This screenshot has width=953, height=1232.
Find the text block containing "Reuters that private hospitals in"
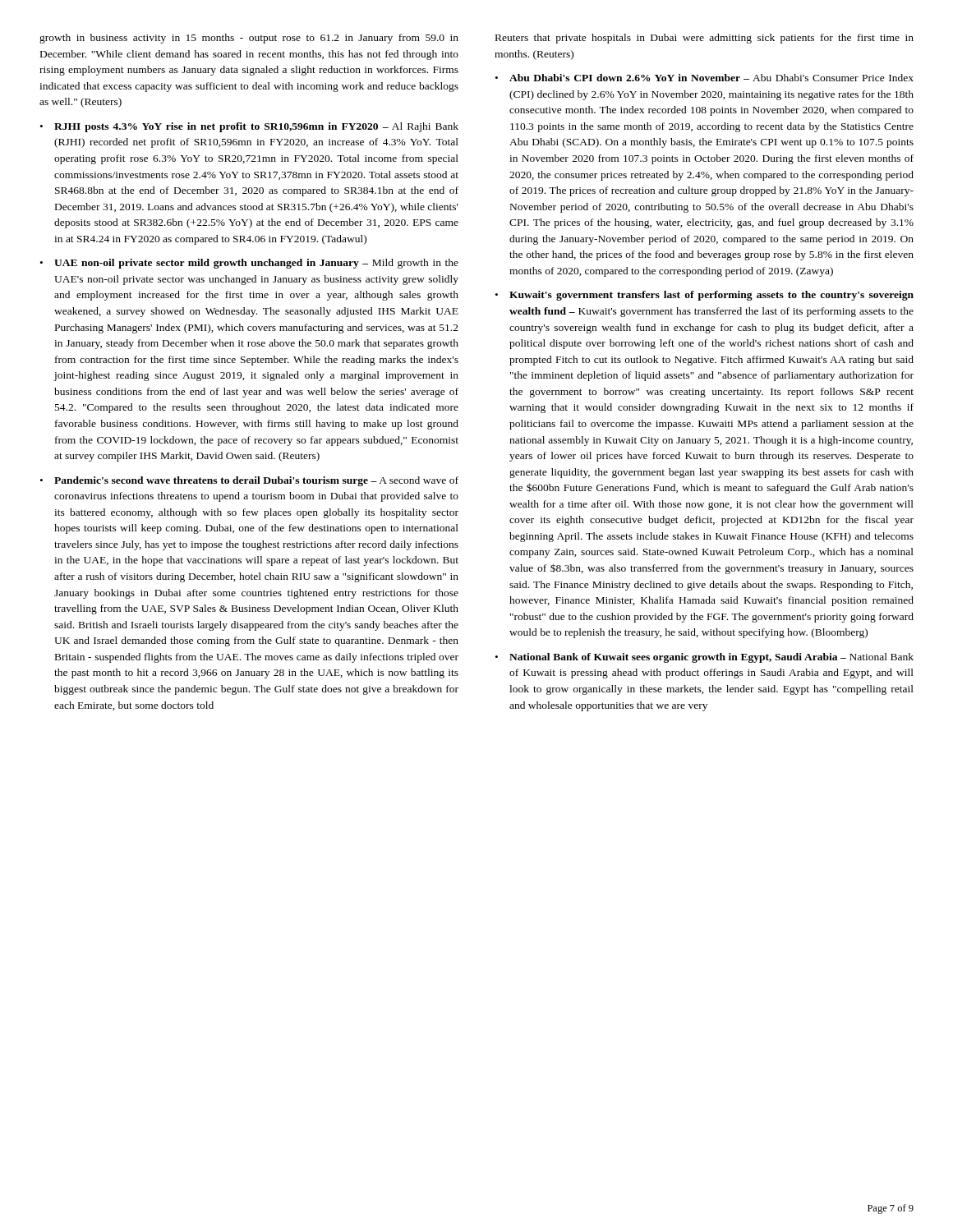pos(704,45)
